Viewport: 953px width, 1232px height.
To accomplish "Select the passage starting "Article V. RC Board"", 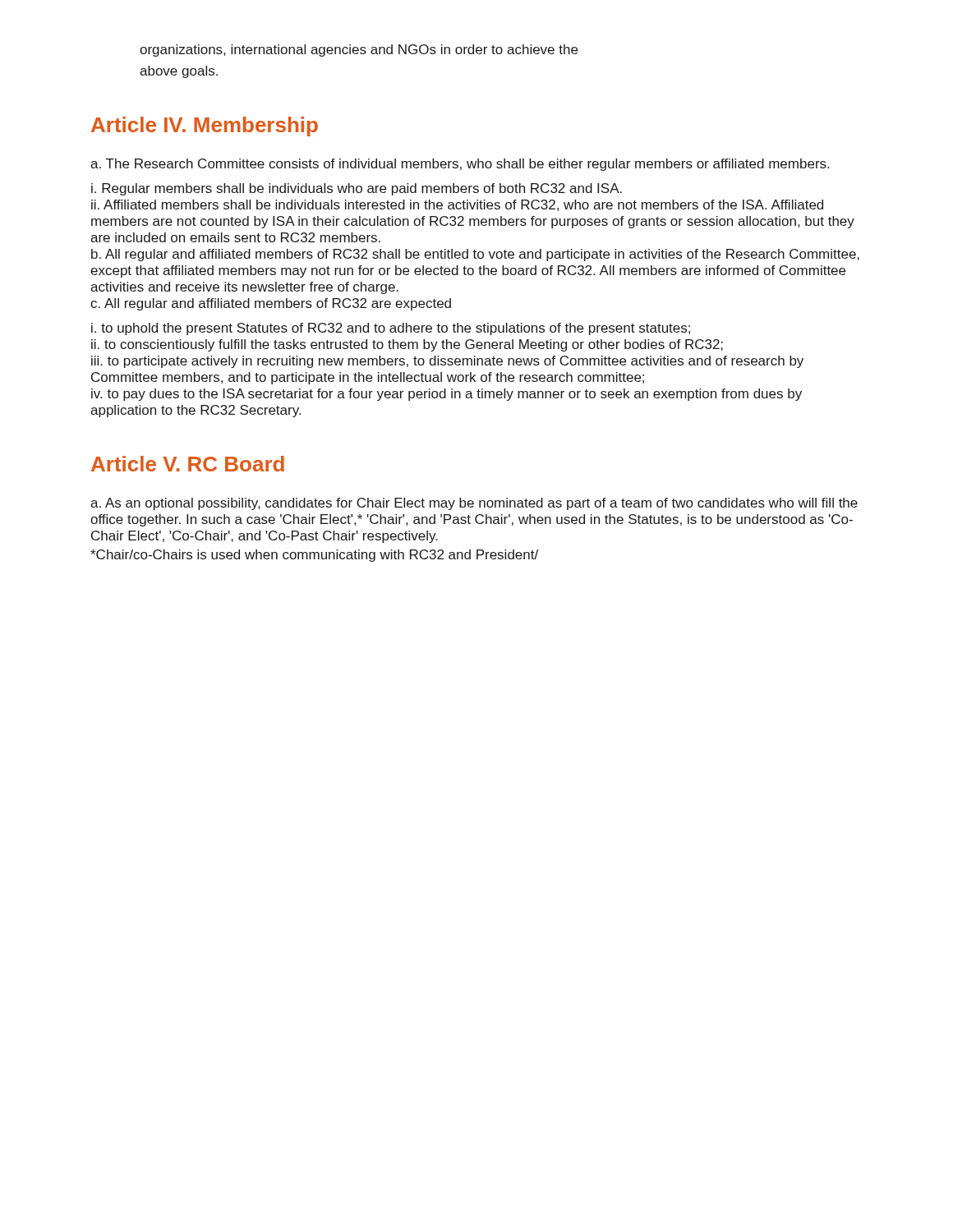I will click(x=188, y=464).
